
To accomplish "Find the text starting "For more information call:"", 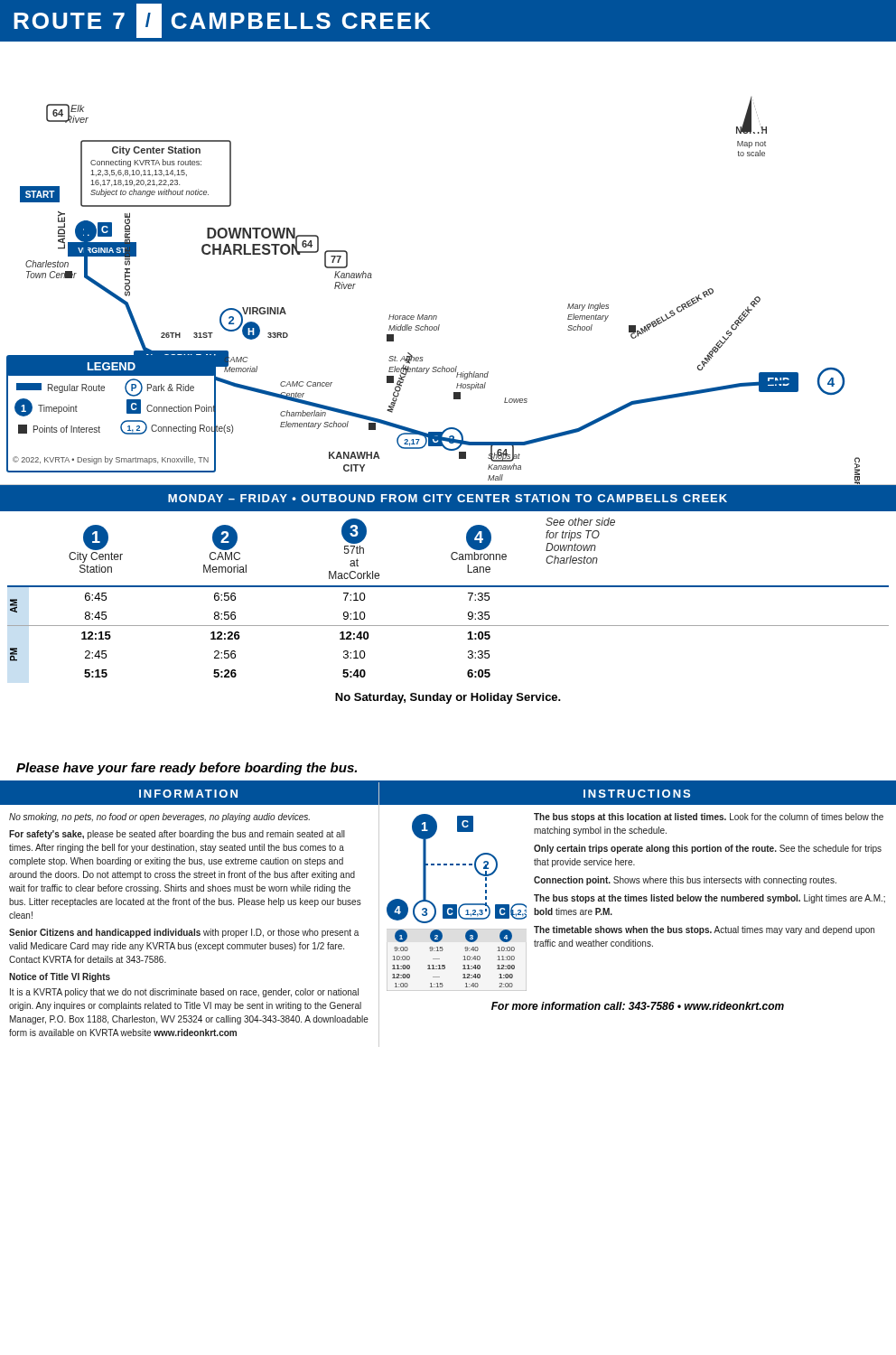I will [638, 1006].
